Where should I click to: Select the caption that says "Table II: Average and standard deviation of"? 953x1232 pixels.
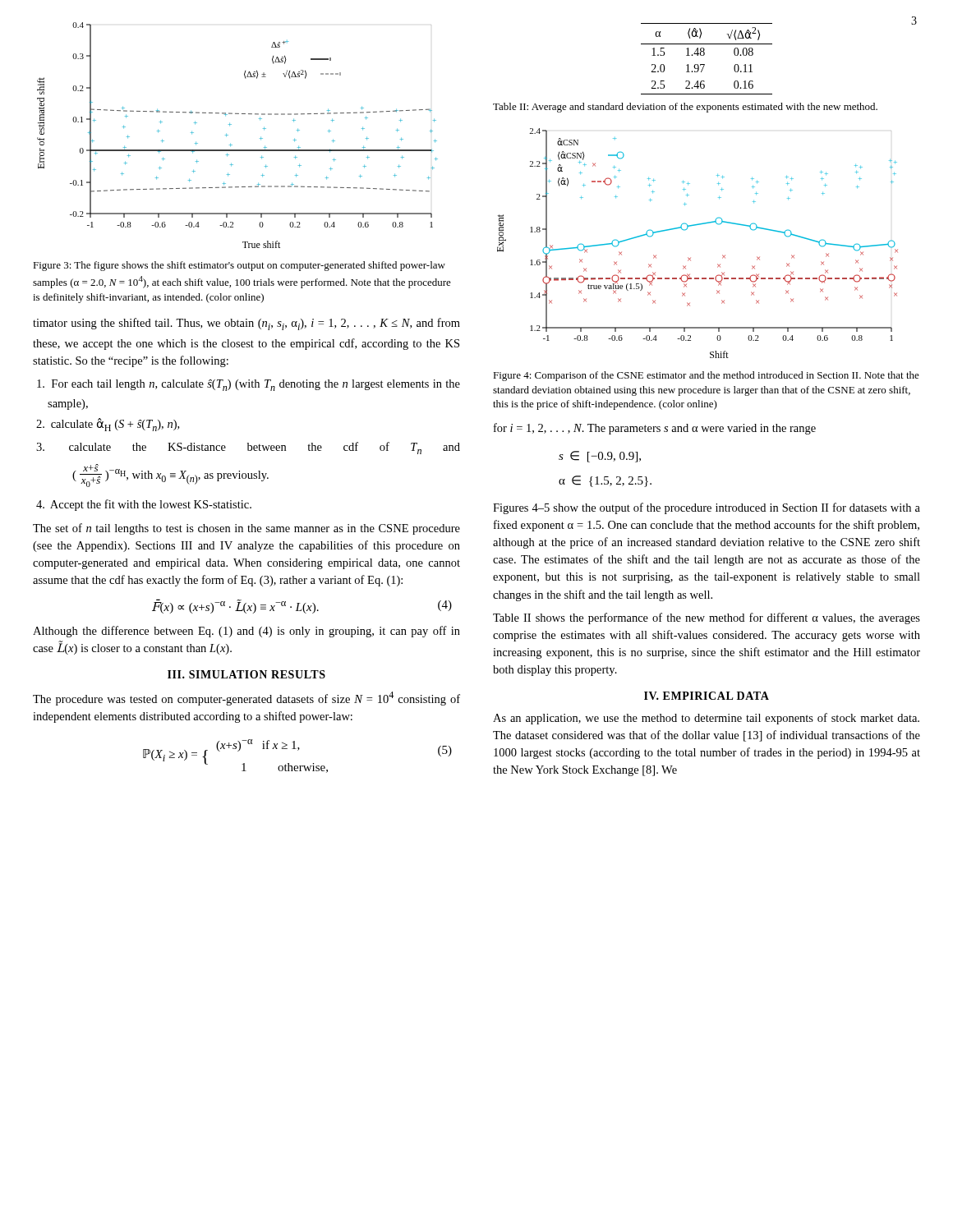[685, 106]
